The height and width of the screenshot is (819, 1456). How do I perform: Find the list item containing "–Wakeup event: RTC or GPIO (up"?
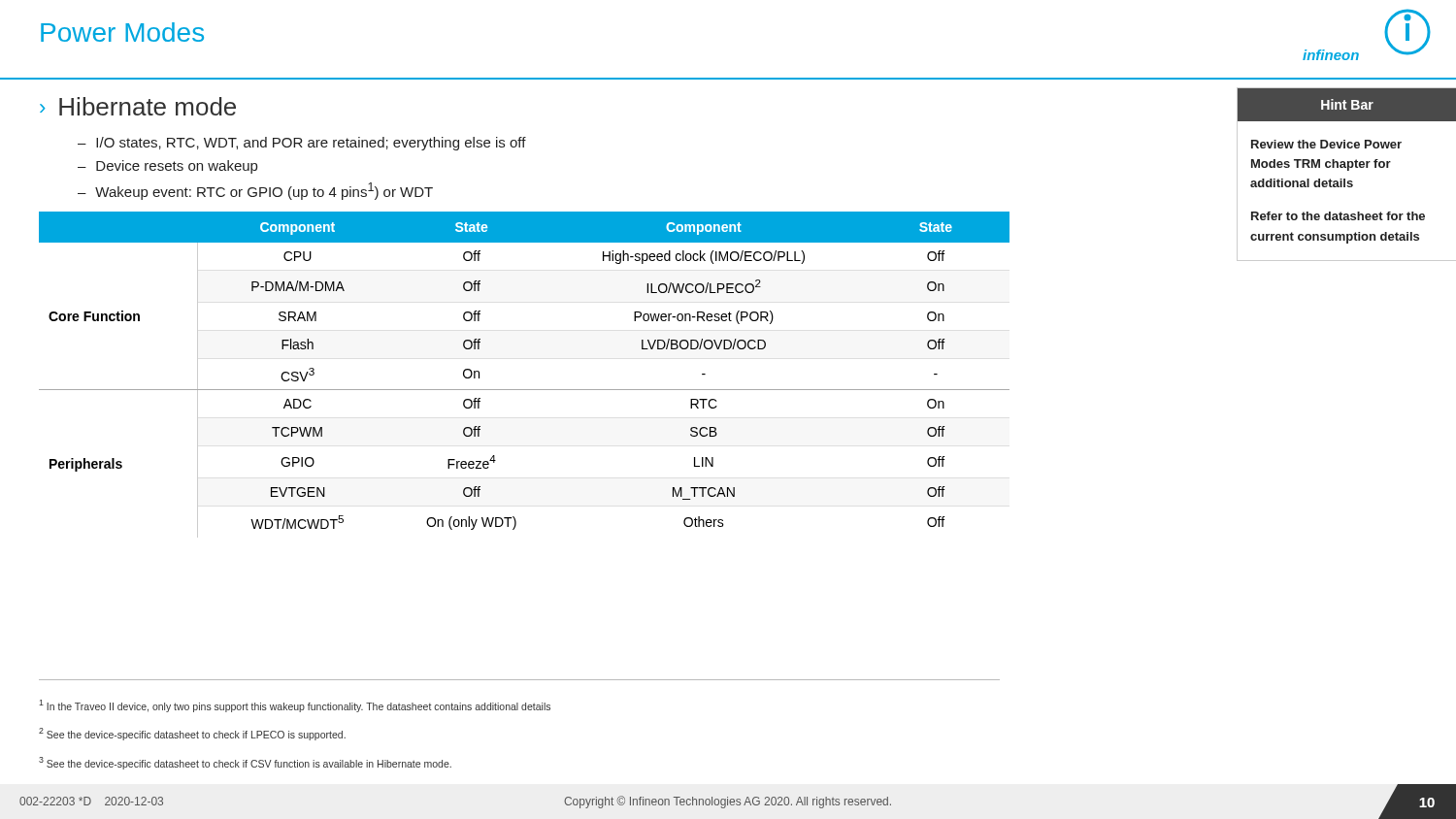tap(255, 190)
